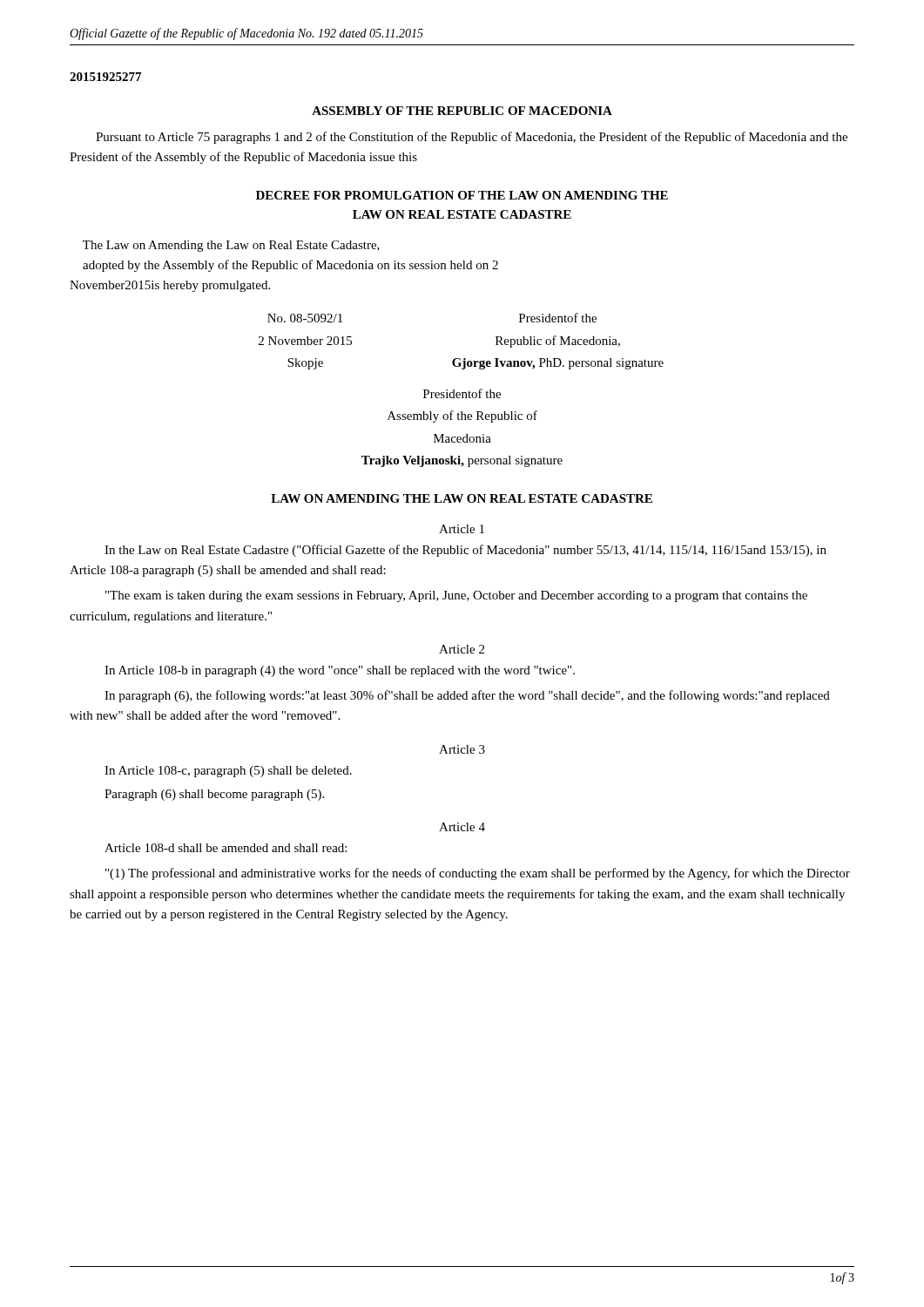This screenshot has height=1307, width=924.
Task: Click on the text block starting "LAW ON AMENDING THE"
Action: pos(462,498)
